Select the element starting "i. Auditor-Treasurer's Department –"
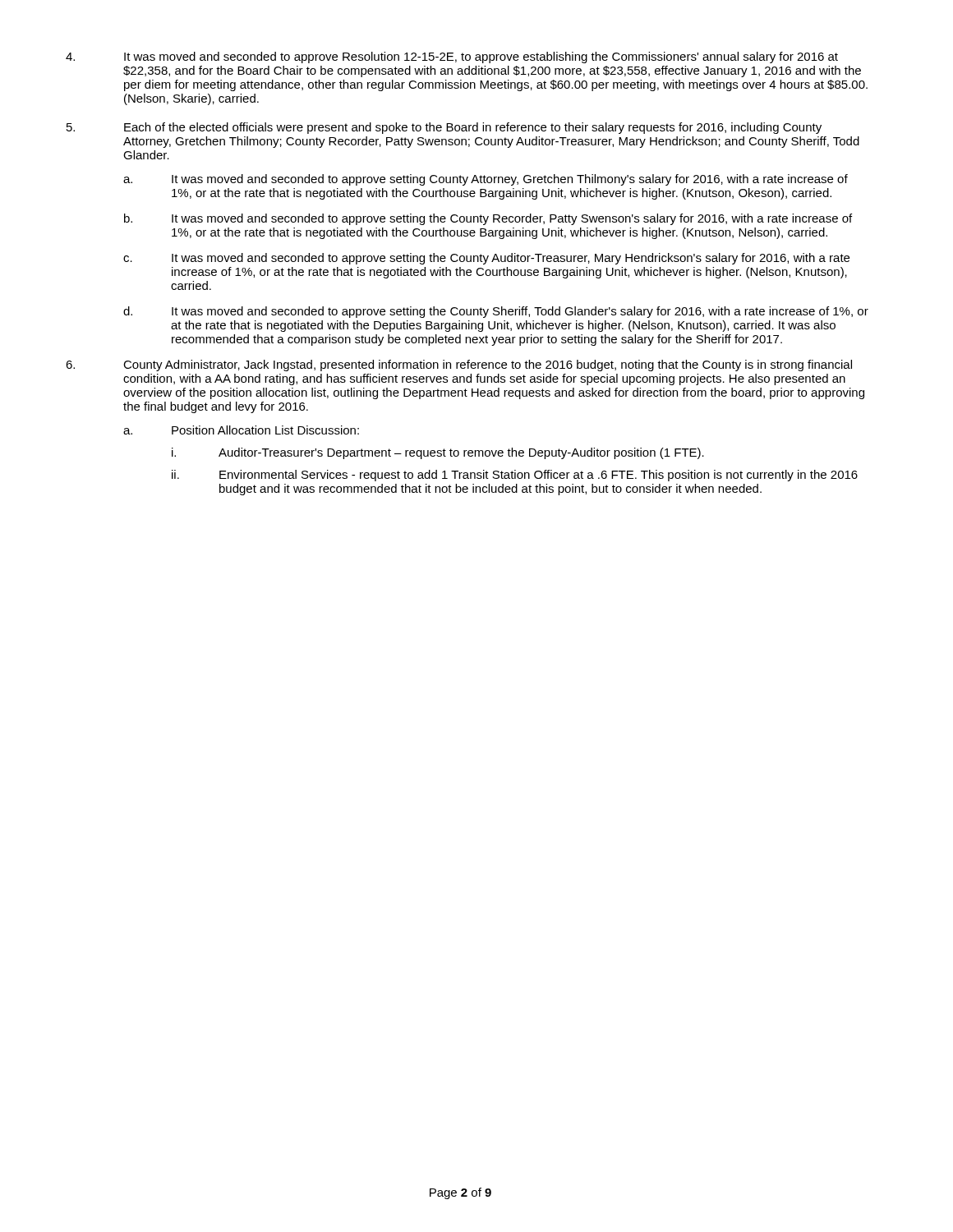Screen dimensions: 1232x953 pyautogui.click(x=521, y=452)
